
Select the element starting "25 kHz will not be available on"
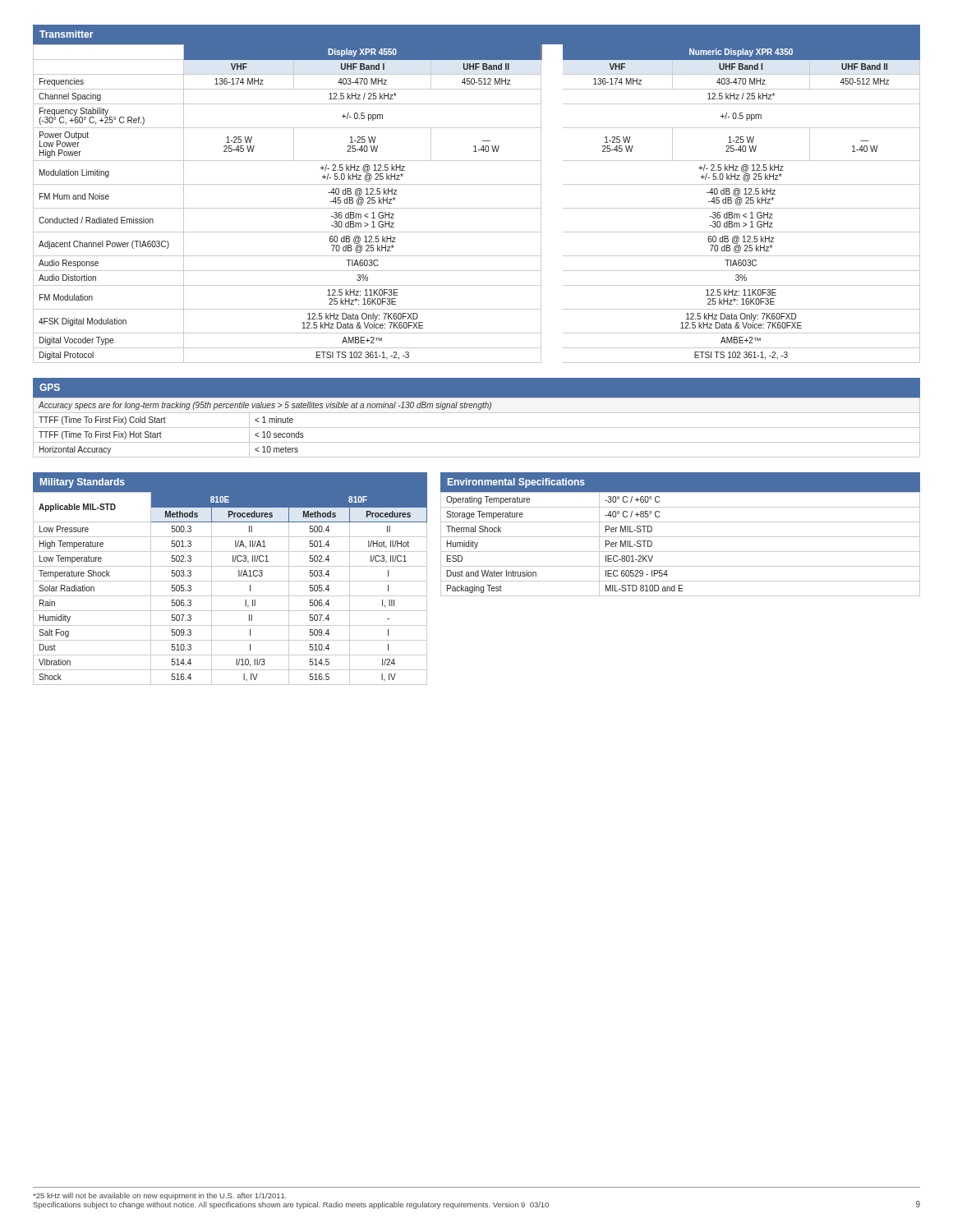[x=291, y=1200]
